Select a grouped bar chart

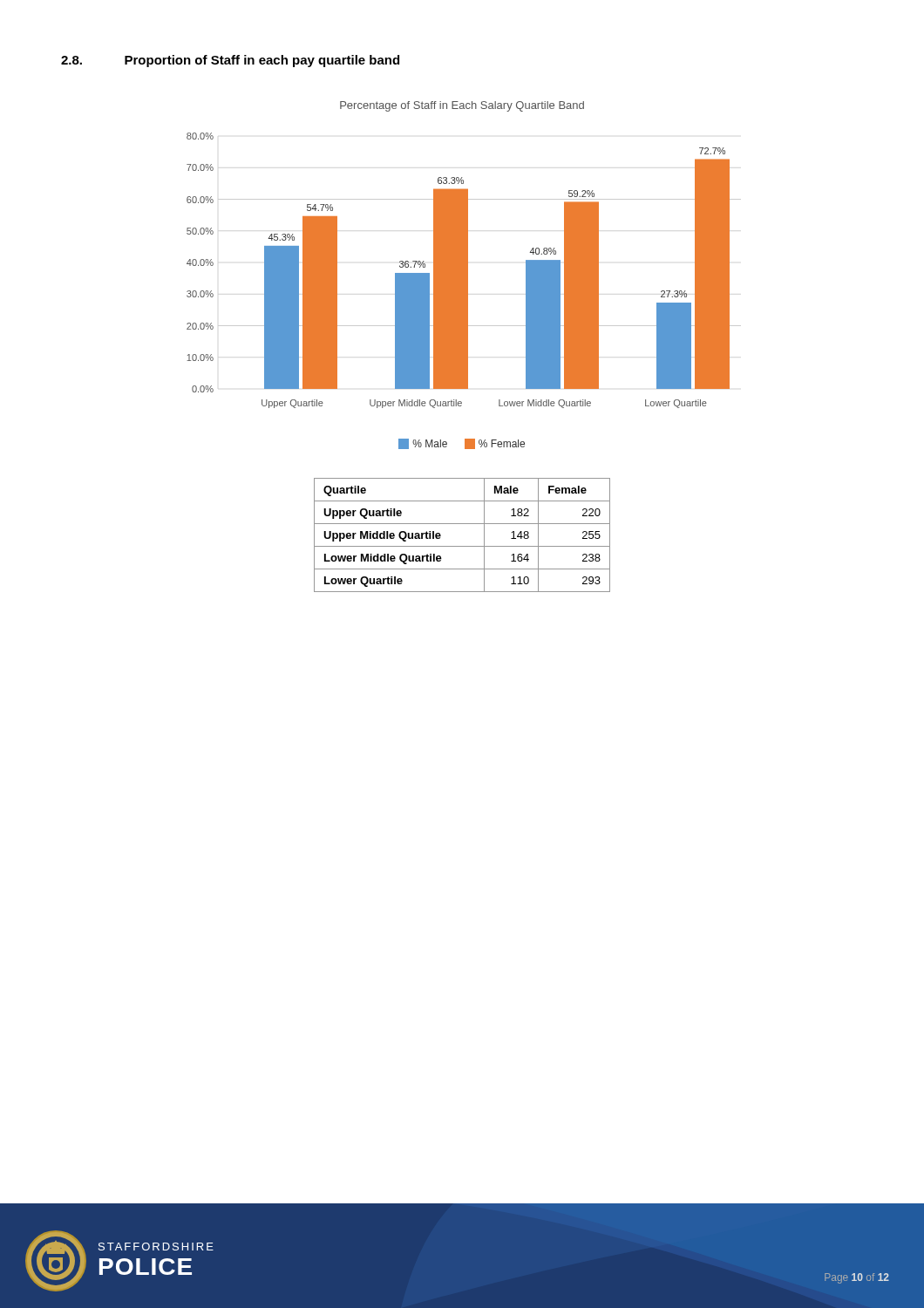[x=462, y=275]
